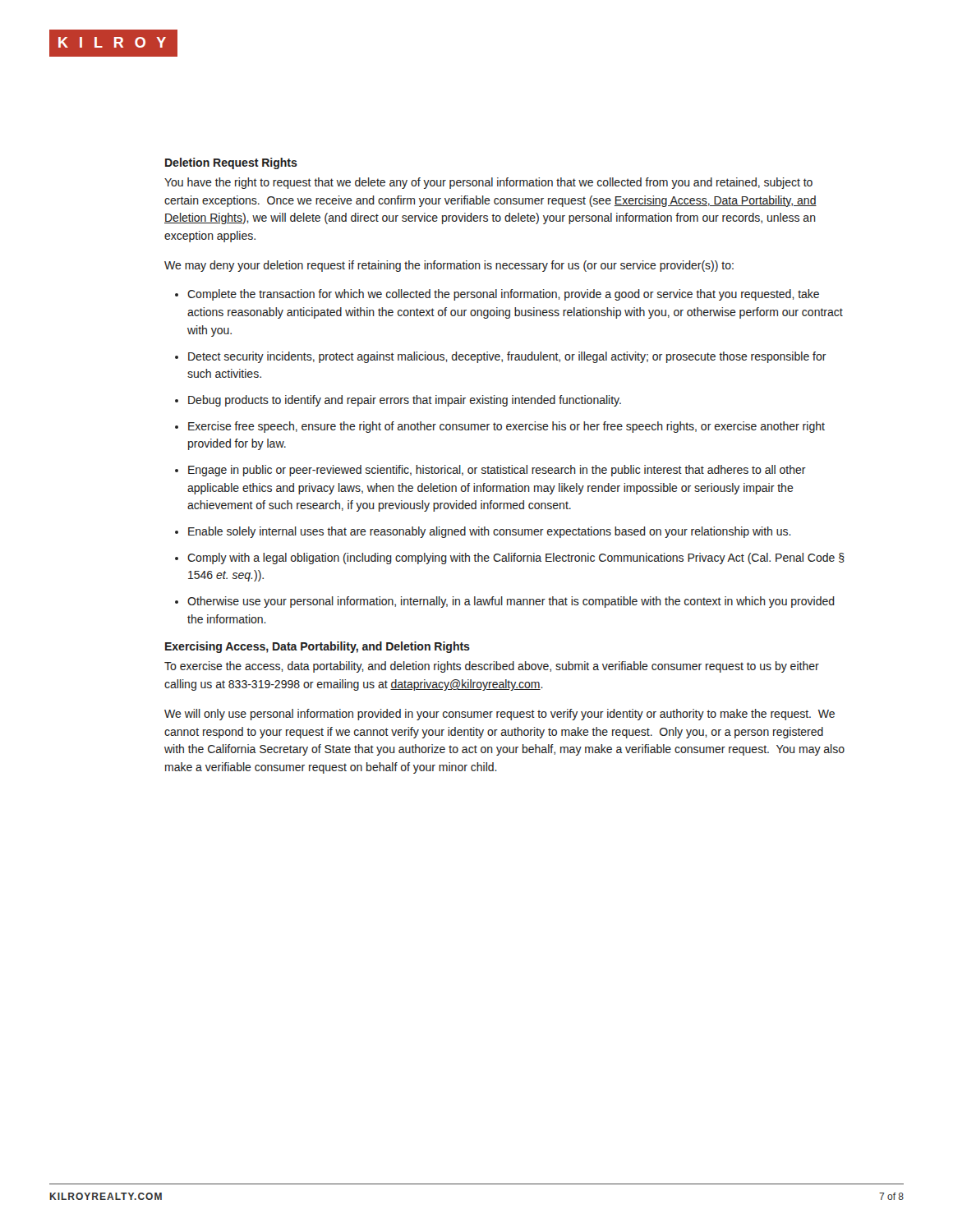The height and width of the screenshot is (1232, 953).
Task: Select the block starting "Debug products to identify"
Action: tap(405, 400)
